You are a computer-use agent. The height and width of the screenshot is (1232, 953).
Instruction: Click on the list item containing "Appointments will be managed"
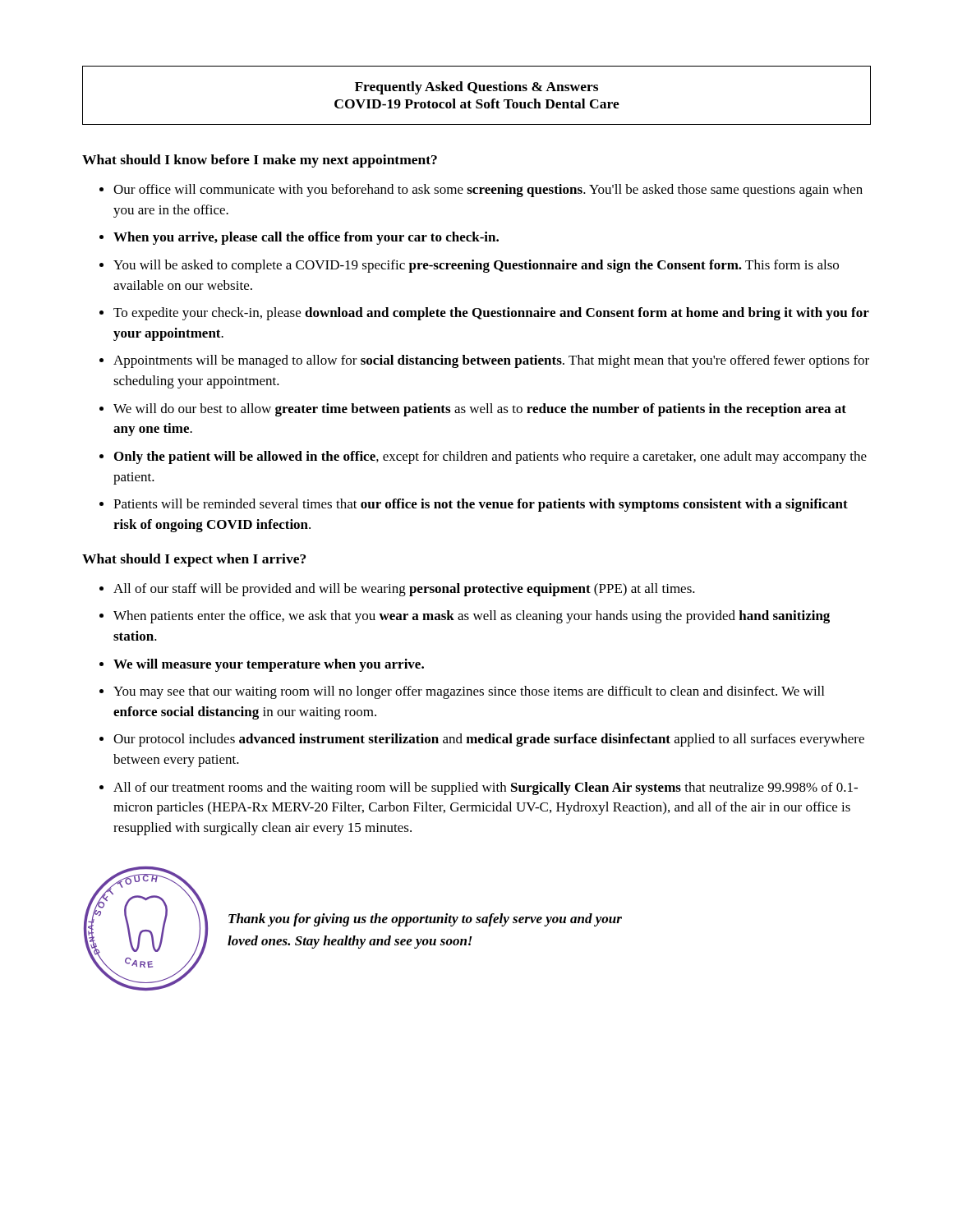click(x=491, y=371)
